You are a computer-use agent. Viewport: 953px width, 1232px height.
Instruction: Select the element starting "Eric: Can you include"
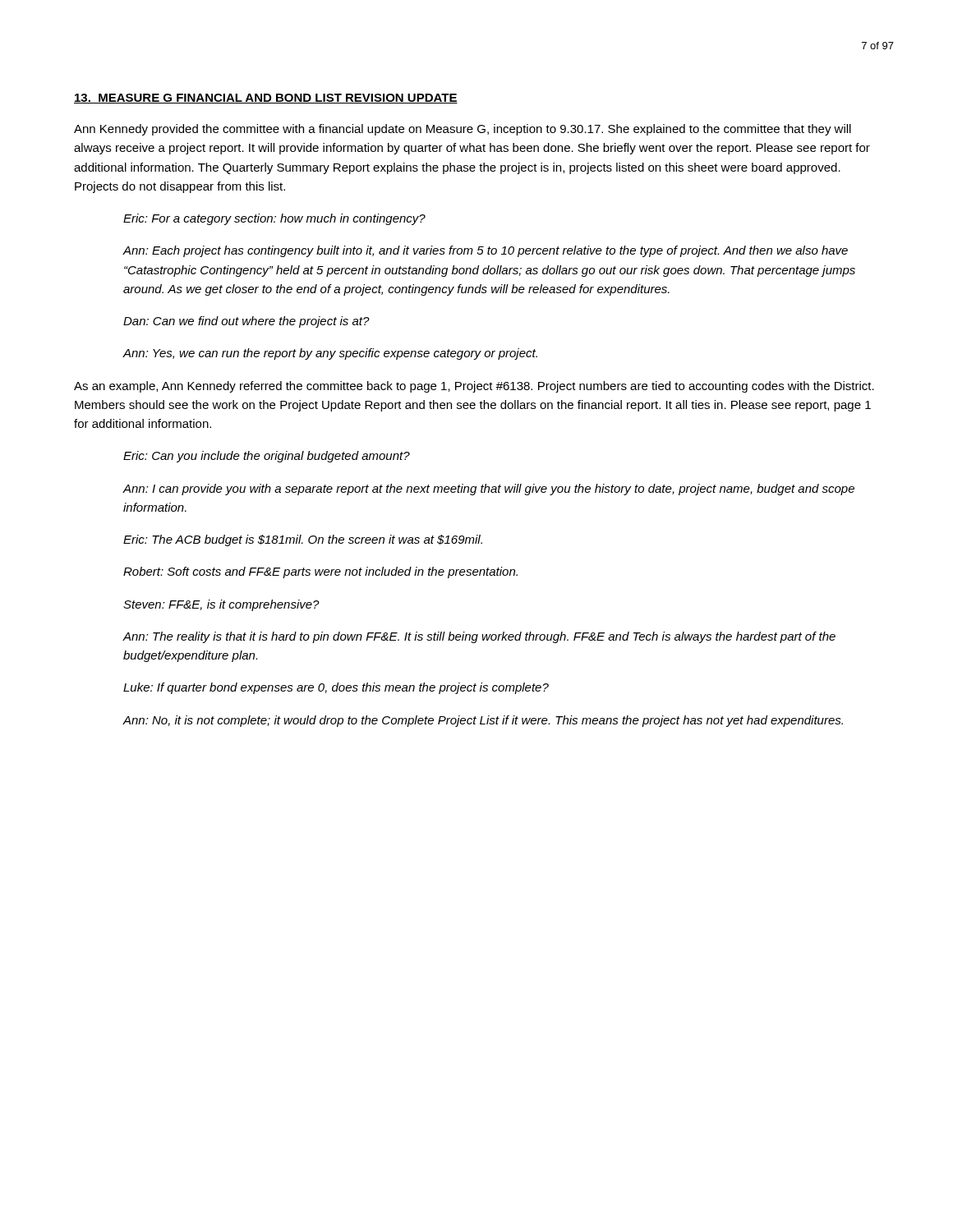point(266,456)
